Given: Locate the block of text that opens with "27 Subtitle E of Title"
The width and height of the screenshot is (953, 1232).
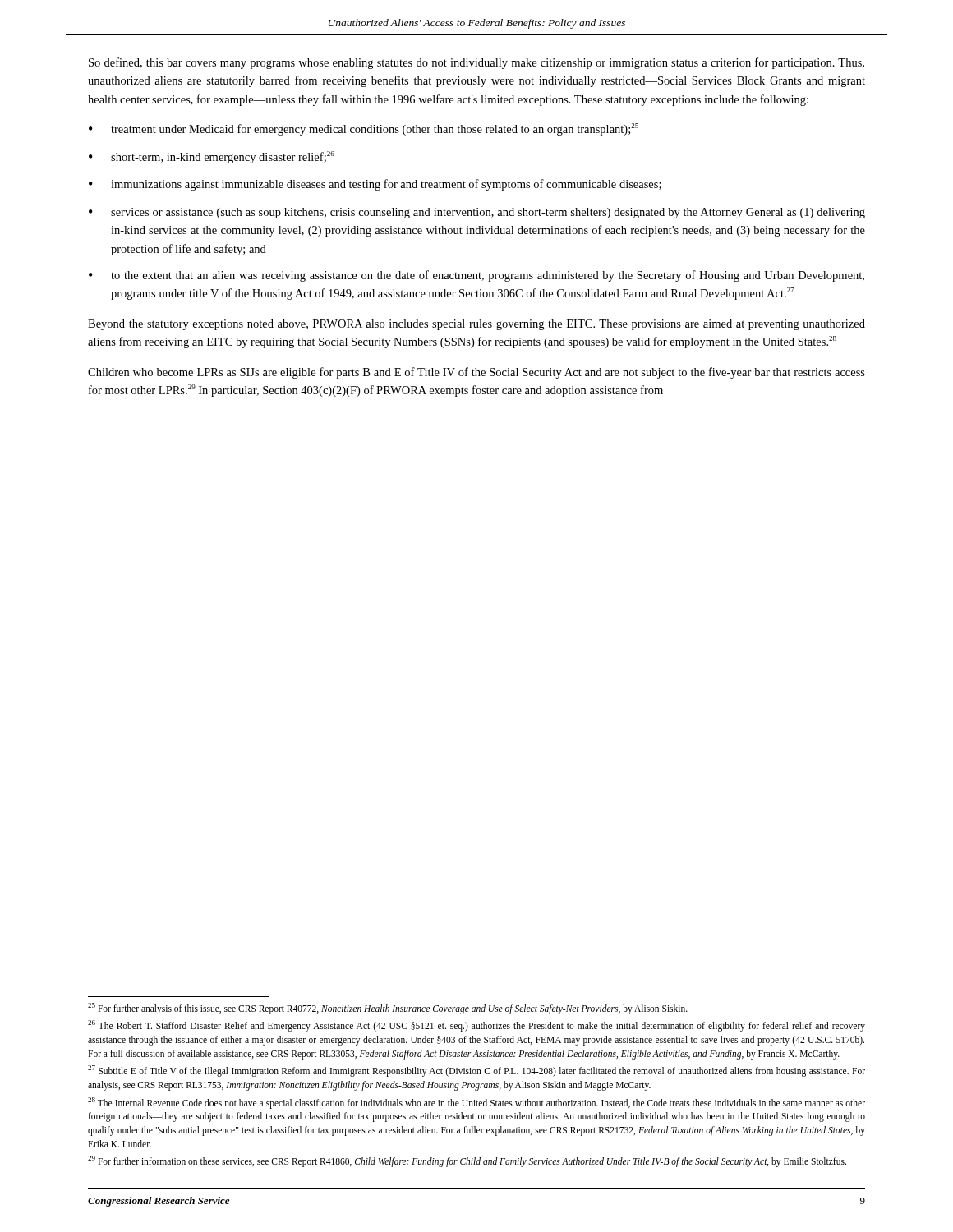Looking at the screenshot, I should [x=476, y=1077].
